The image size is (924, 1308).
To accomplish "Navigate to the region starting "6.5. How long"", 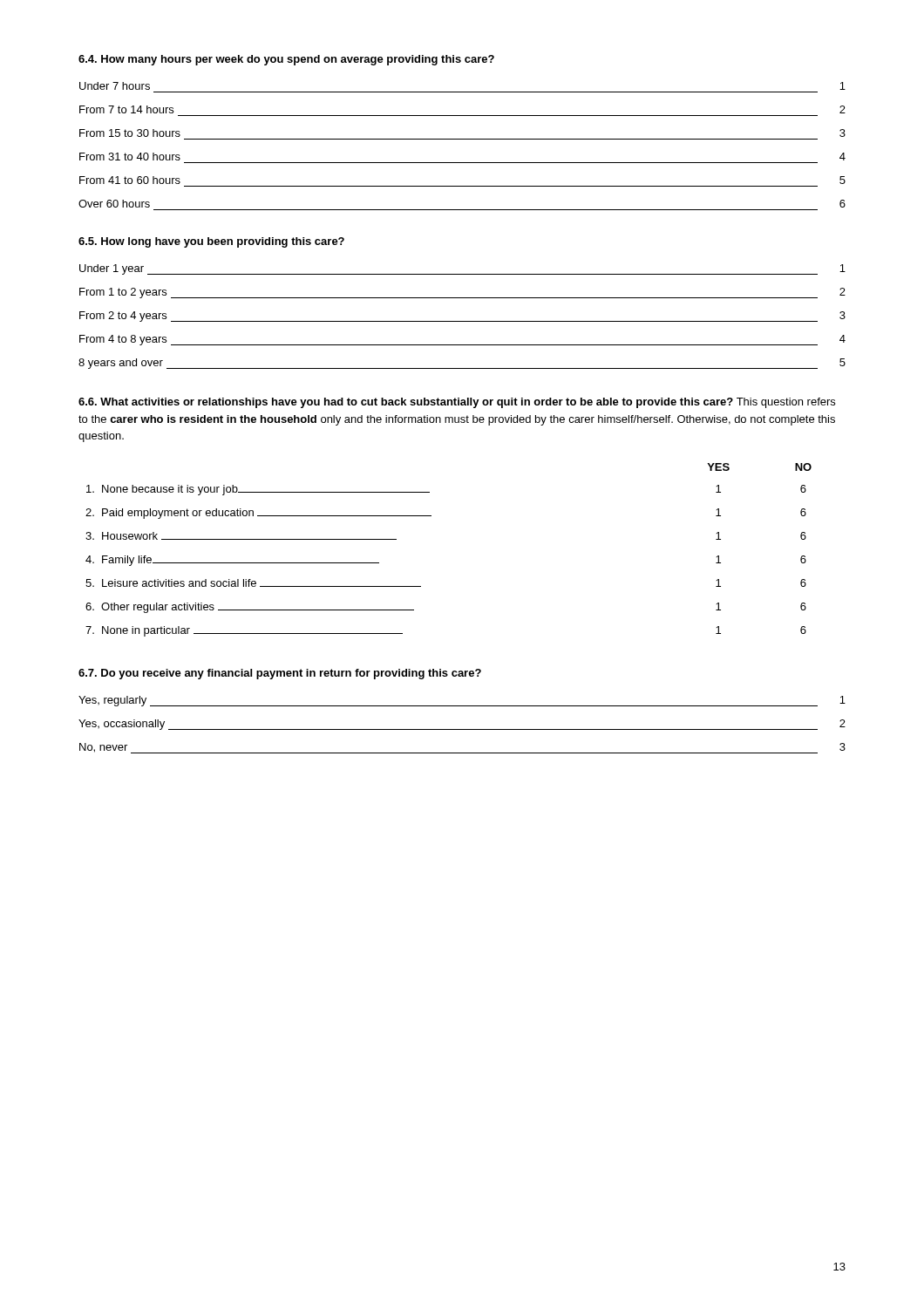I will (212, 241).
